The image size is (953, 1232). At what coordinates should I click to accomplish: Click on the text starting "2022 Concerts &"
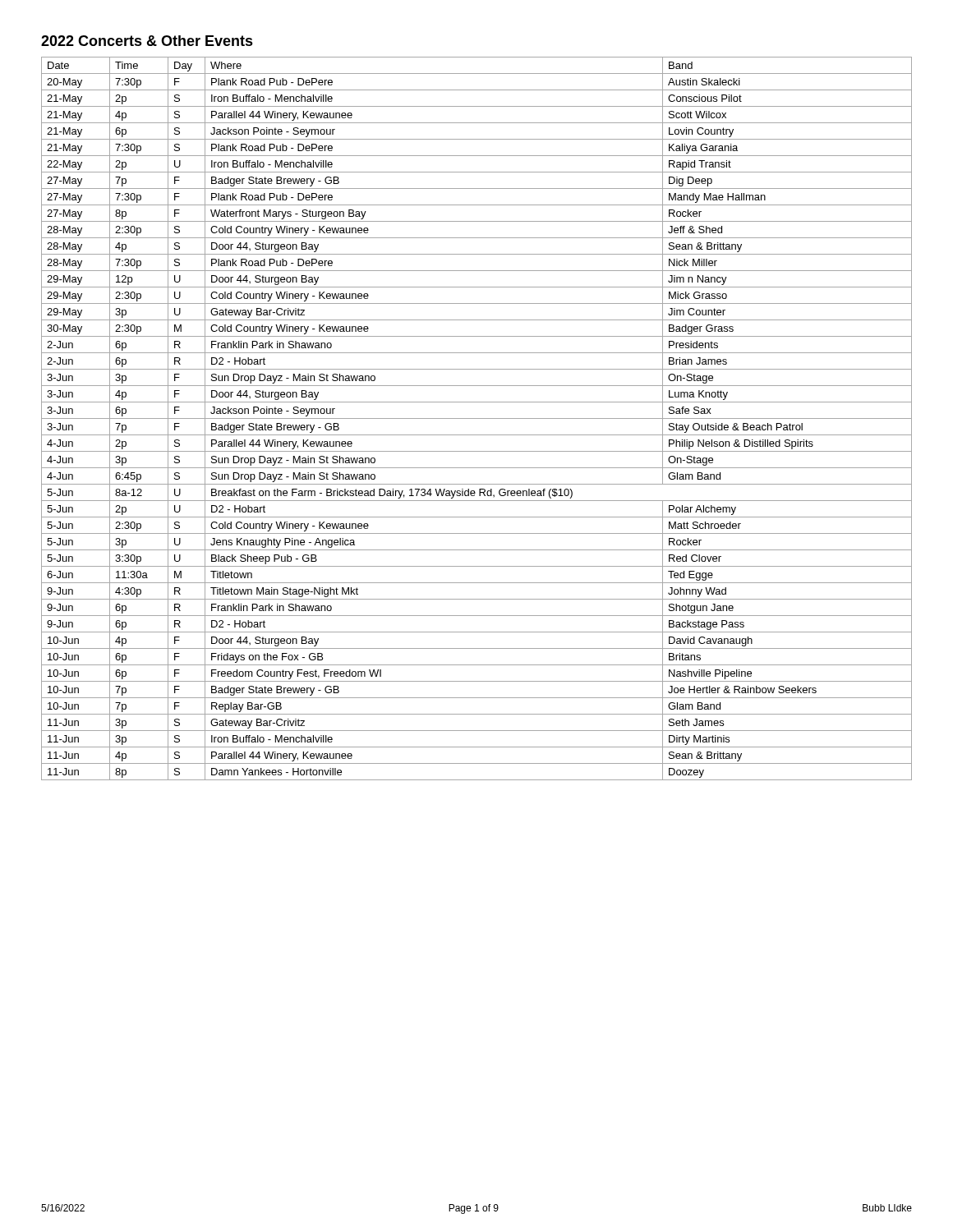tap(147, 41)
